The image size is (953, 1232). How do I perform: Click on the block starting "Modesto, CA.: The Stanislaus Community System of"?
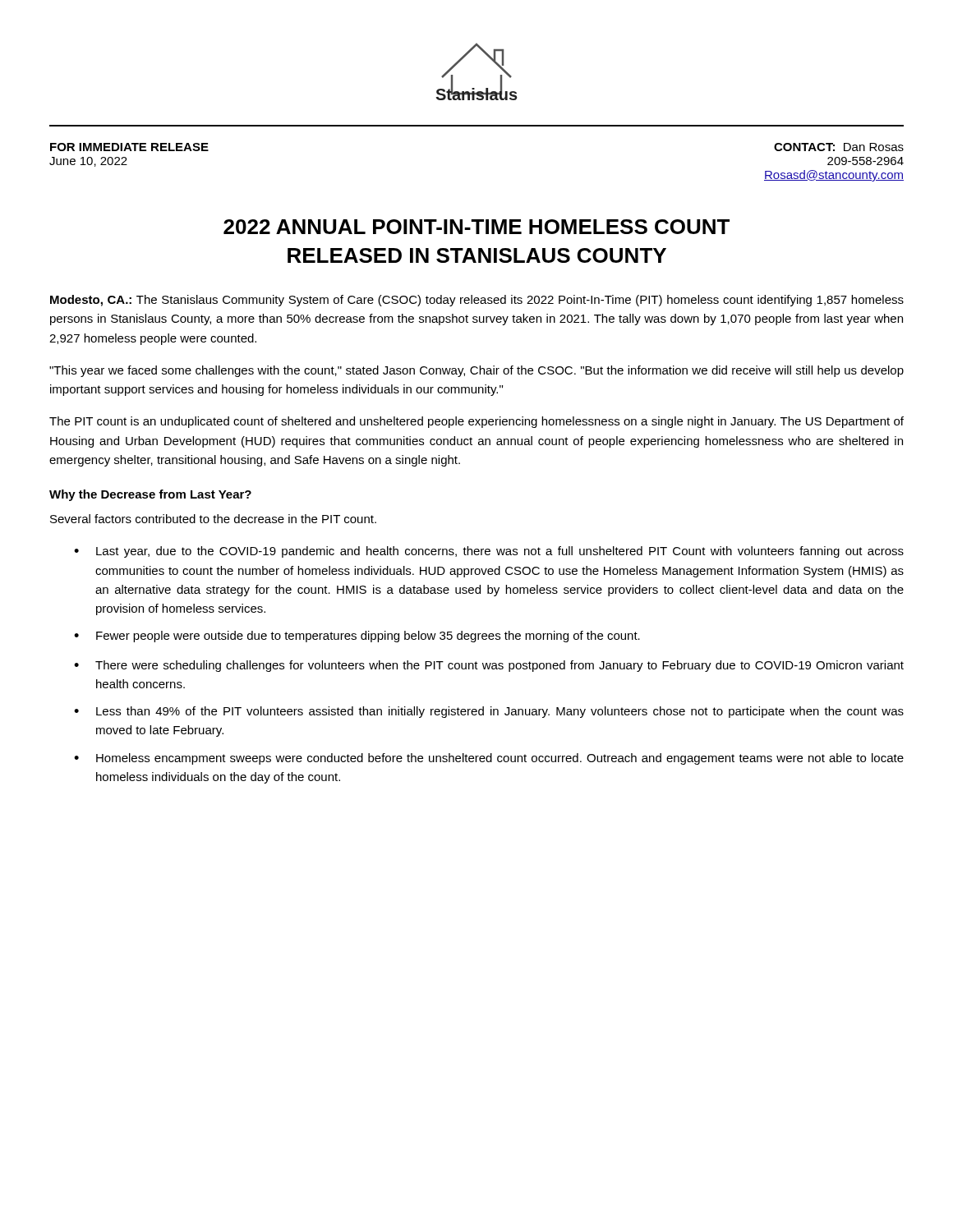(x=476, y=319)
